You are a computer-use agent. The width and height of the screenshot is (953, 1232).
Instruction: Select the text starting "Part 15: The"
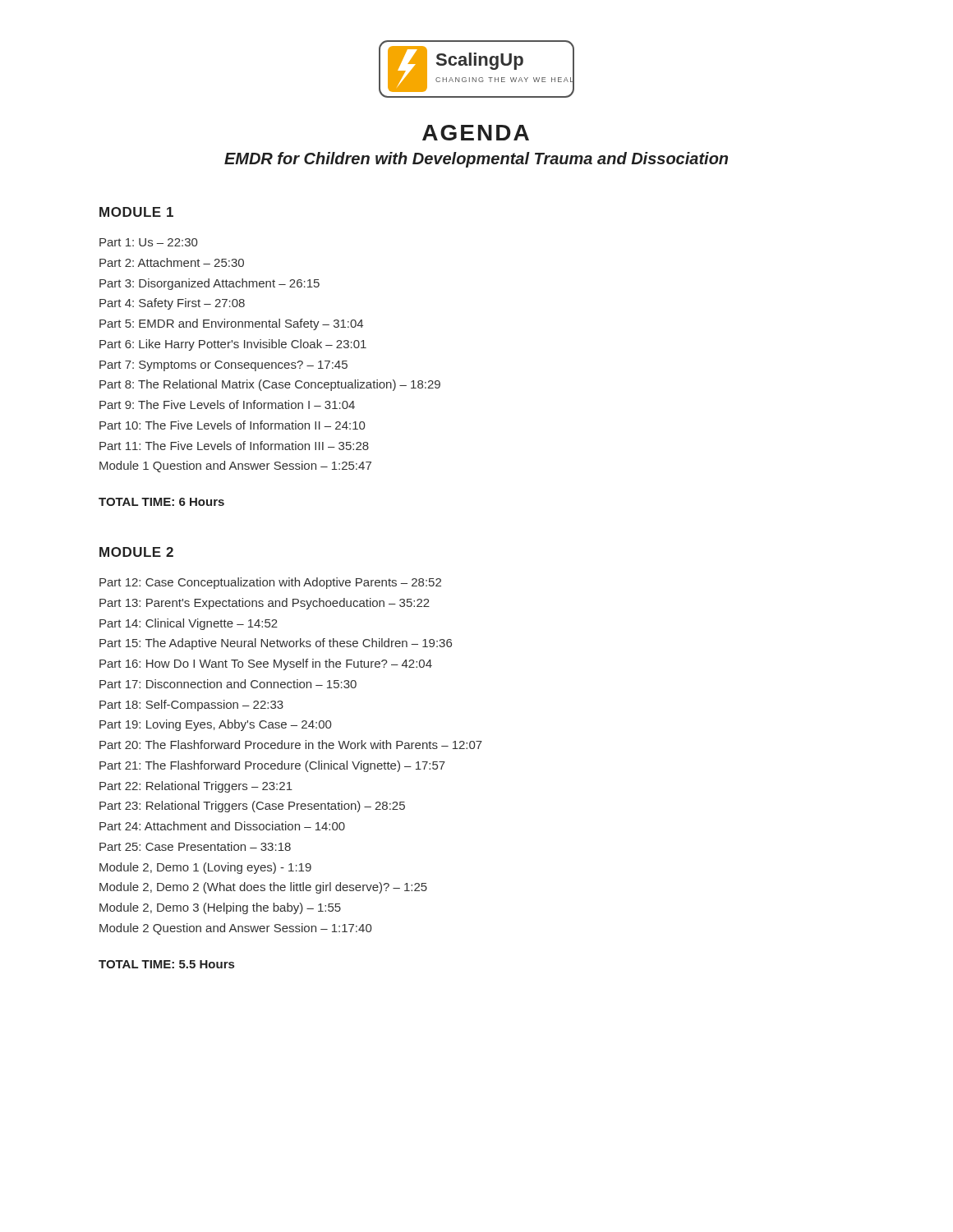coord(276,643)
